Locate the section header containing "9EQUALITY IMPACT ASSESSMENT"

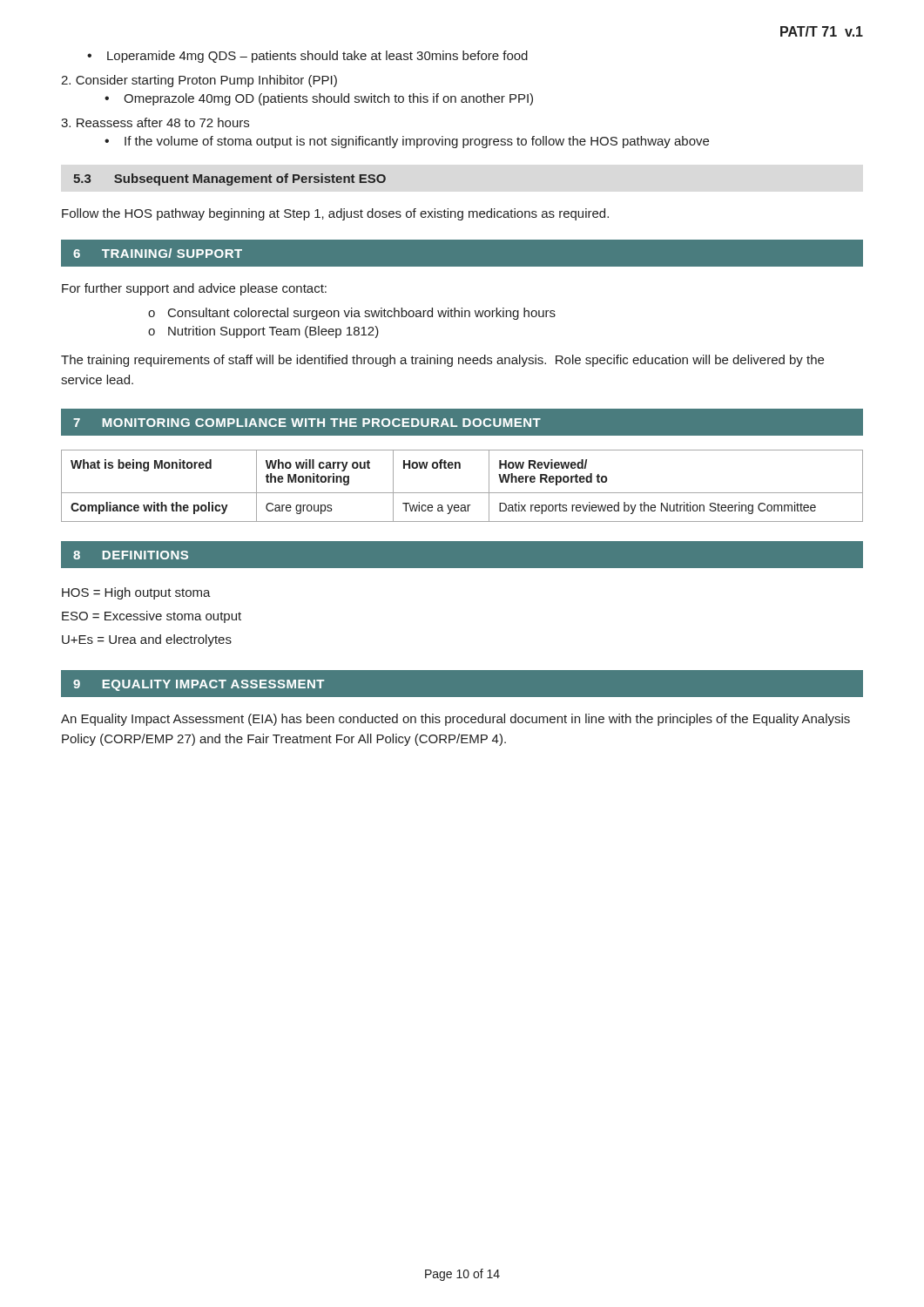(x=199, y=684)
